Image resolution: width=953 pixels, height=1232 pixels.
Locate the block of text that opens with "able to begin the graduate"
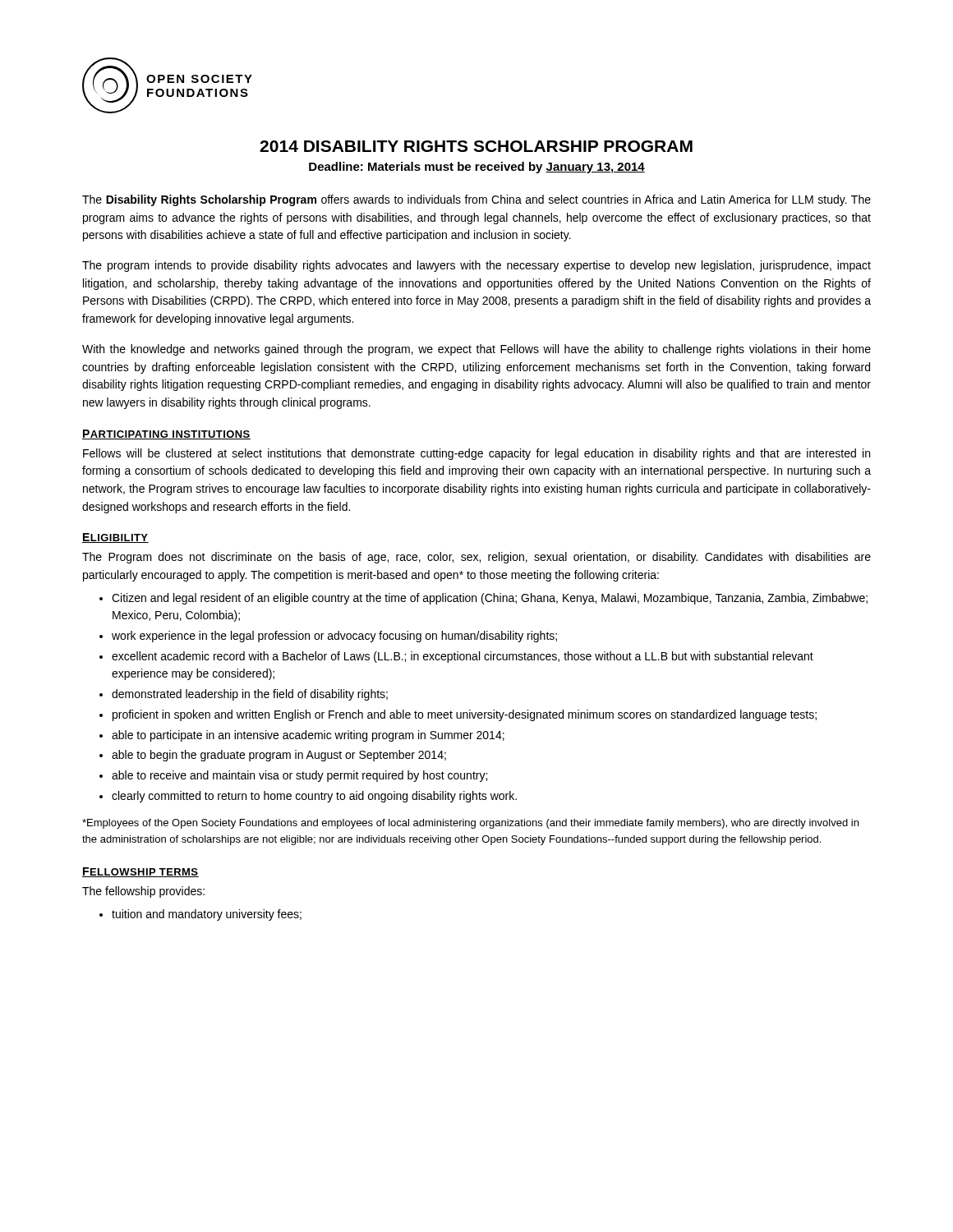click(279, 755)
